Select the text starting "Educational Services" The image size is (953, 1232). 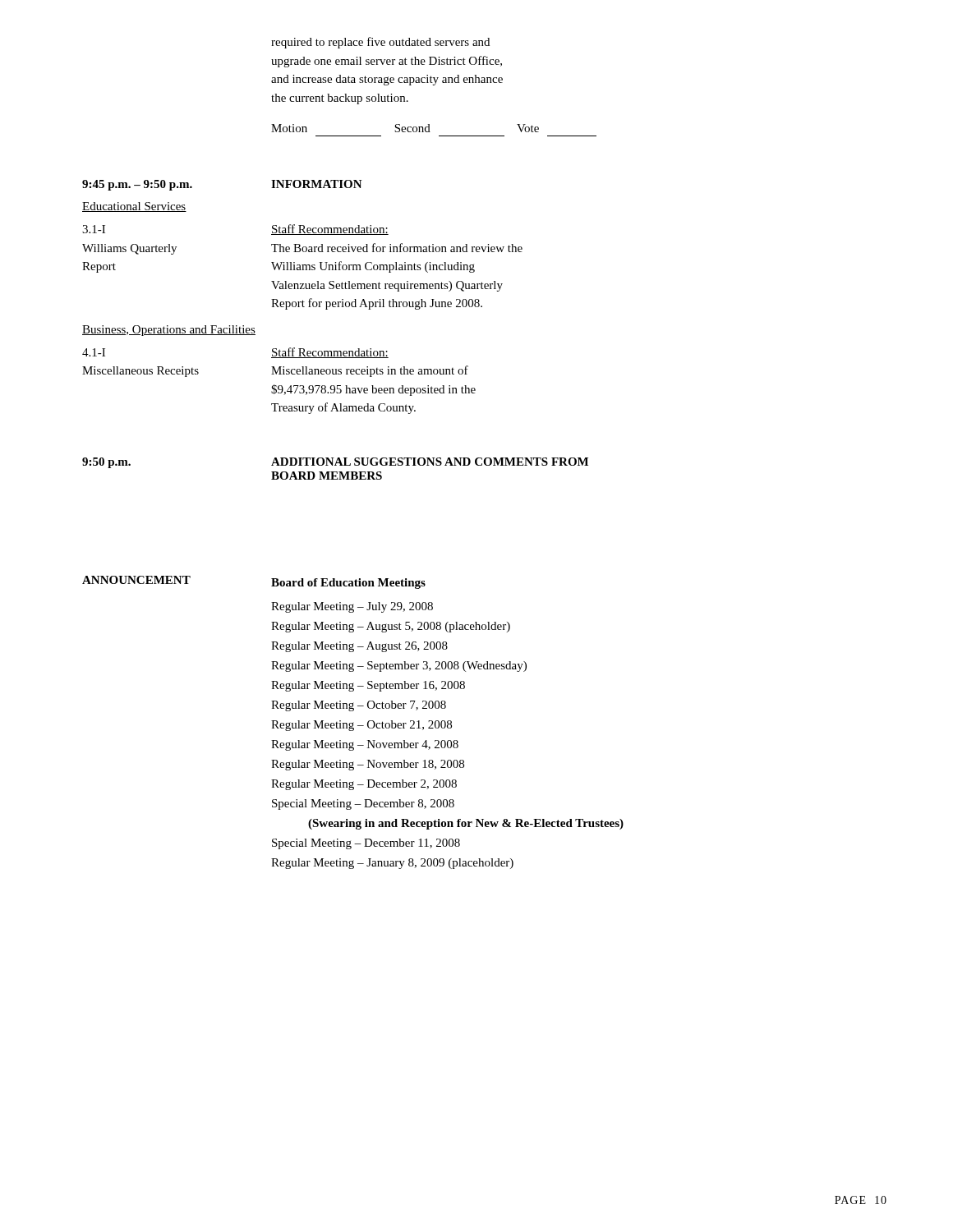pyautogui.click(x=134, y=206)
